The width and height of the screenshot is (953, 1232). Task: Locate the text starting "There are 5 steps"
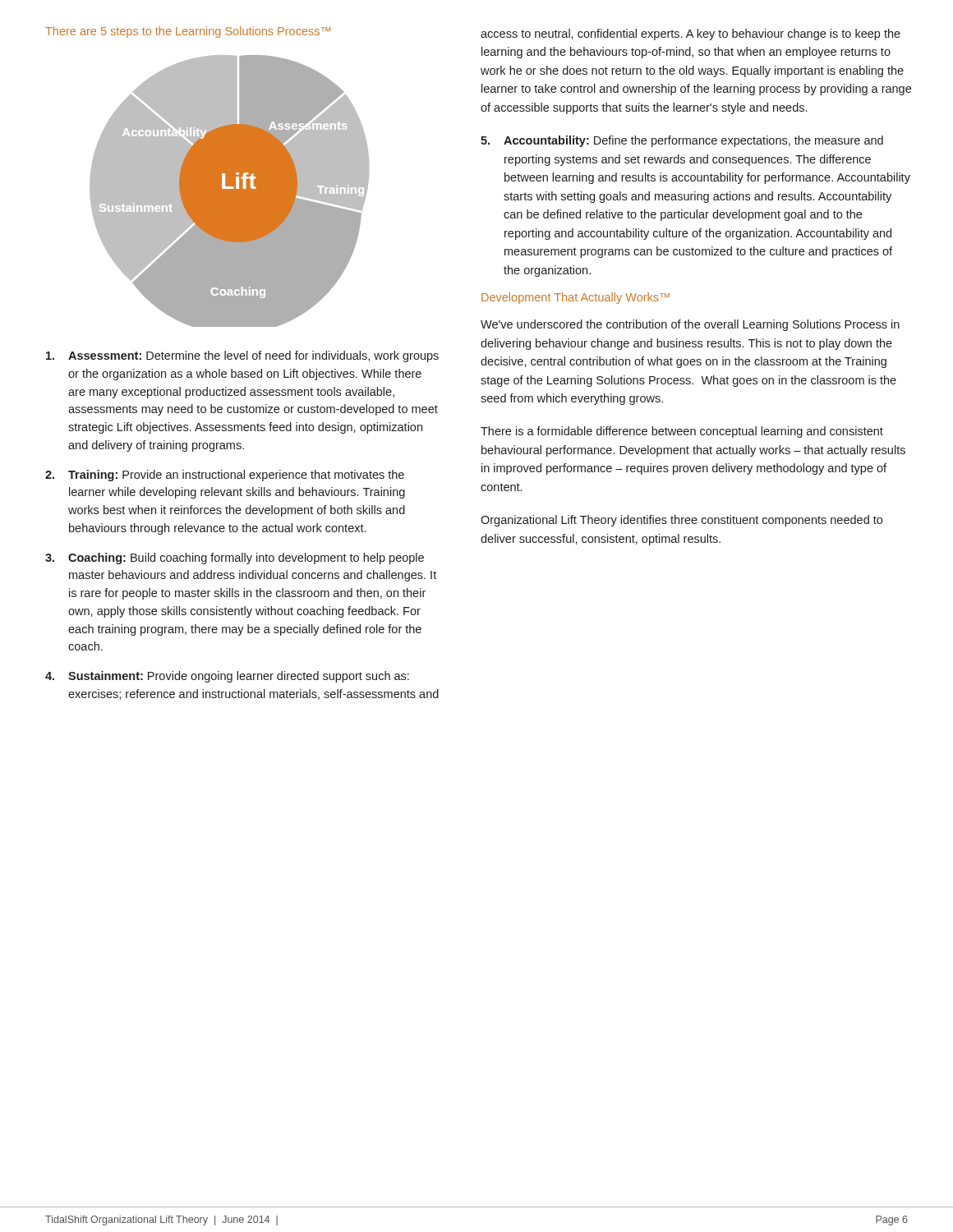[189, 31]
